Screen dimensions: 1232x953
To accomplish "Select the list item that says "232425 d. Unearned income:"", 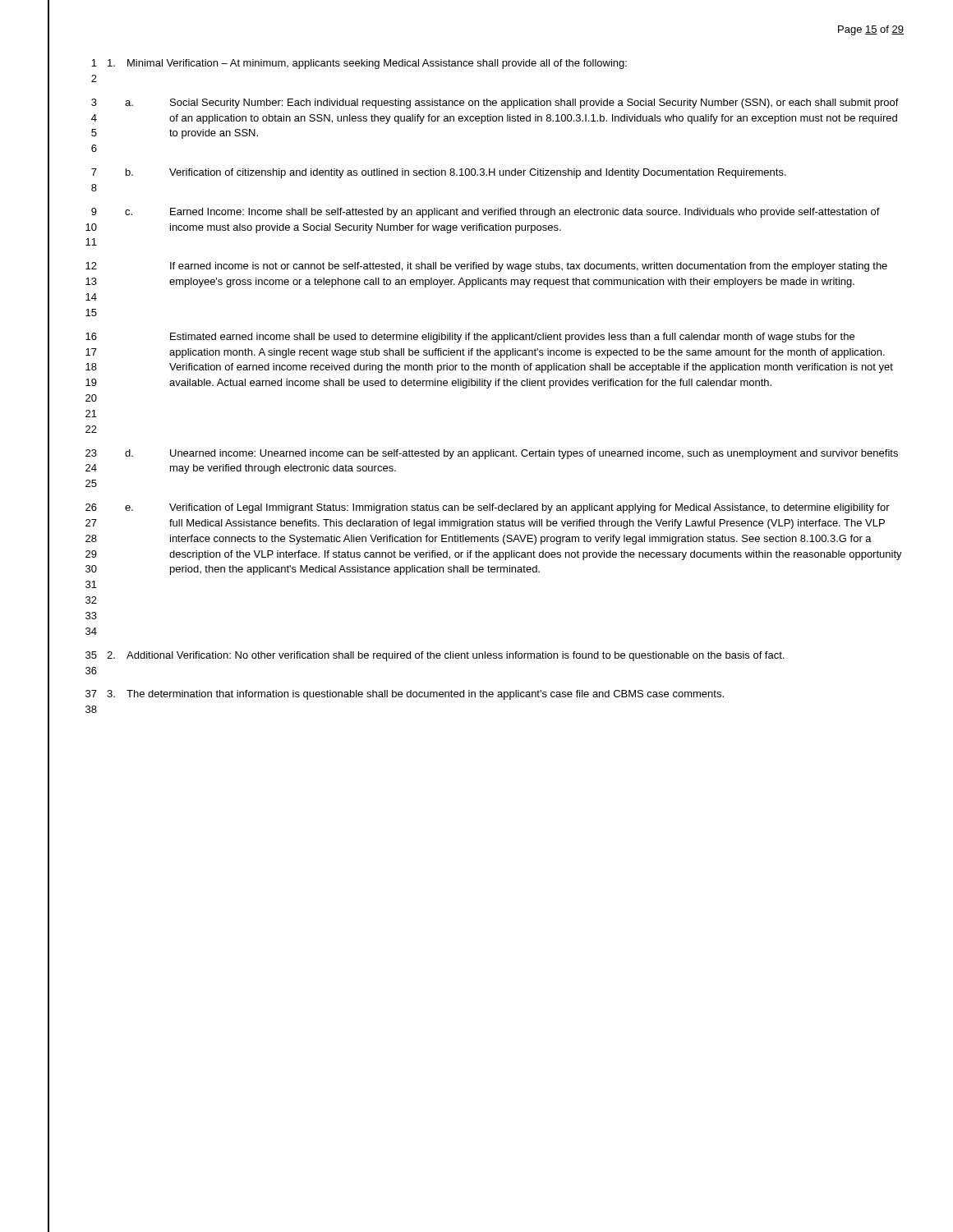I will pos(485,469).
